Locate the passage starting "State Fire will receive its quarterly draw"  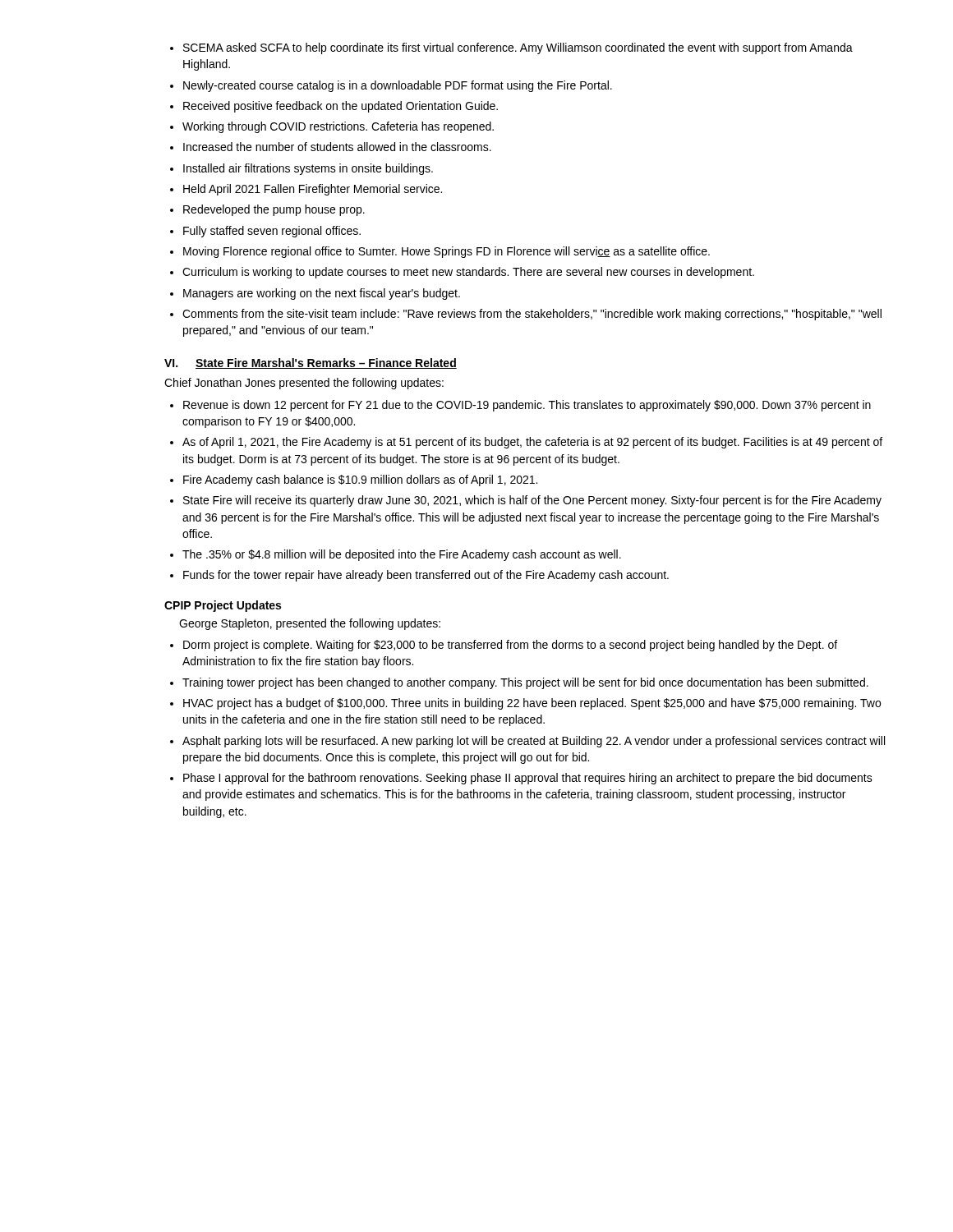[535, 517]
